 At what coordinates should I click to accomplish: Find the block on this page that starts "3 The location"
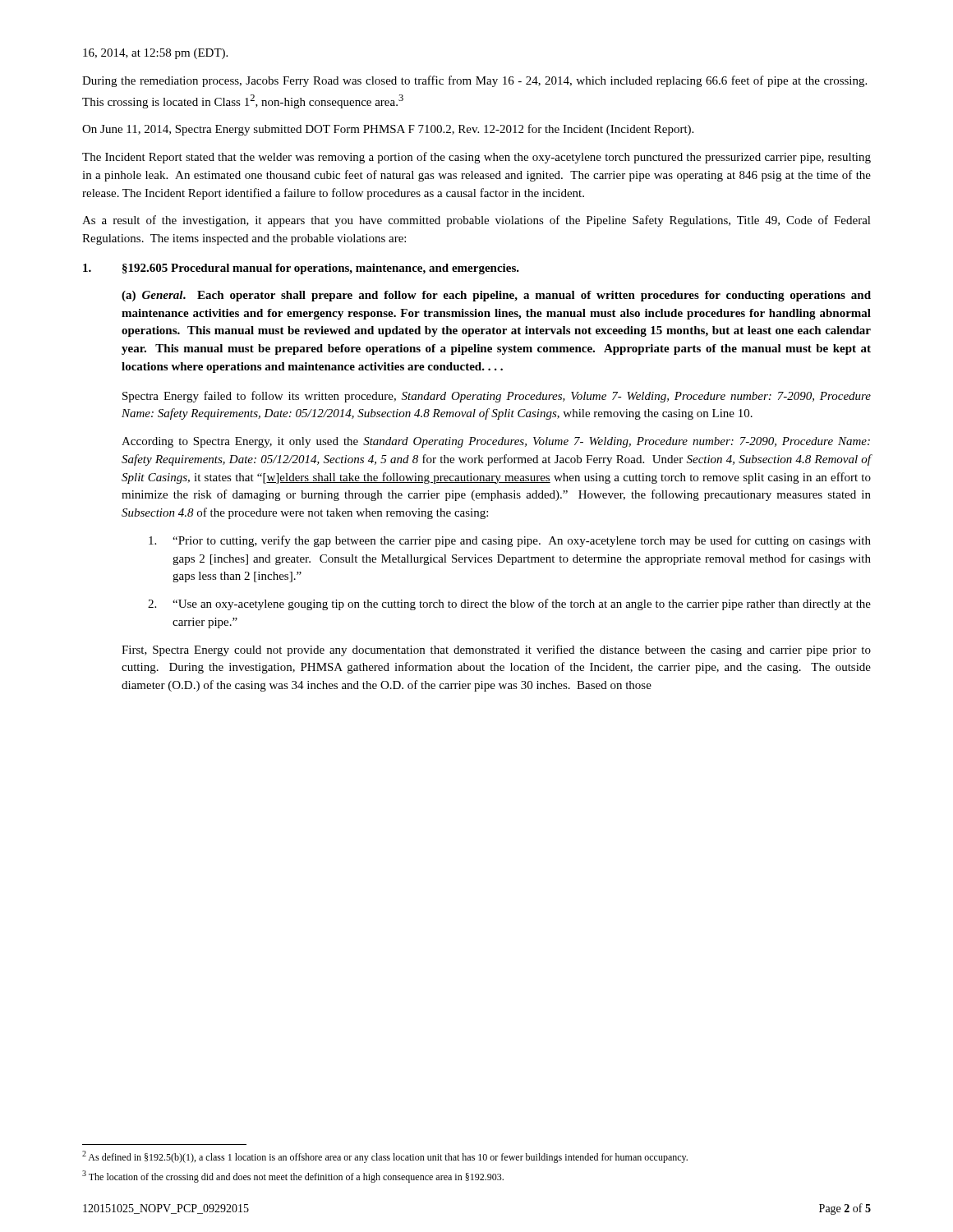point(293,1176)
